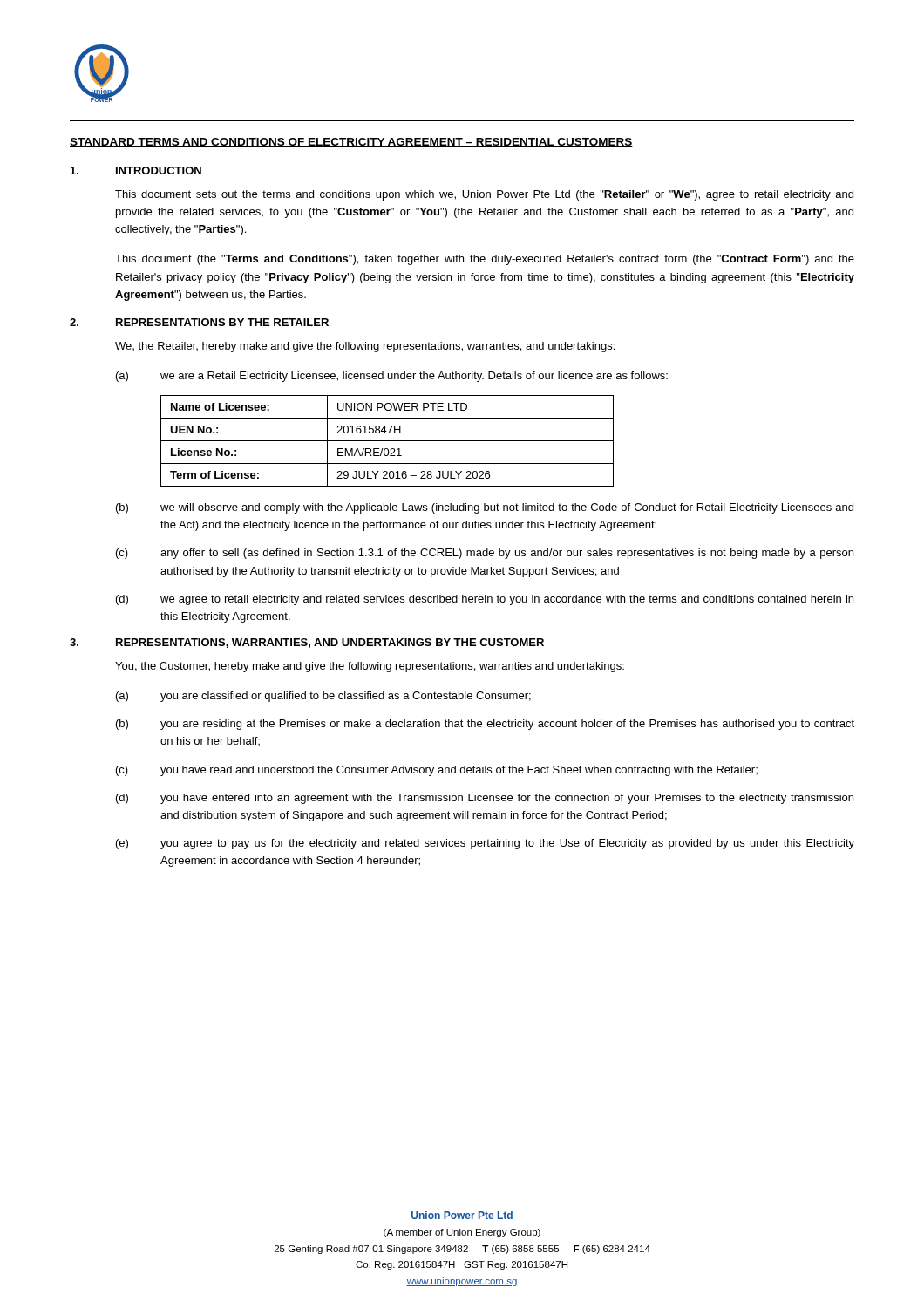The image size is (924, 1308).
Task: Find the logo
Action: click(462, 74)
